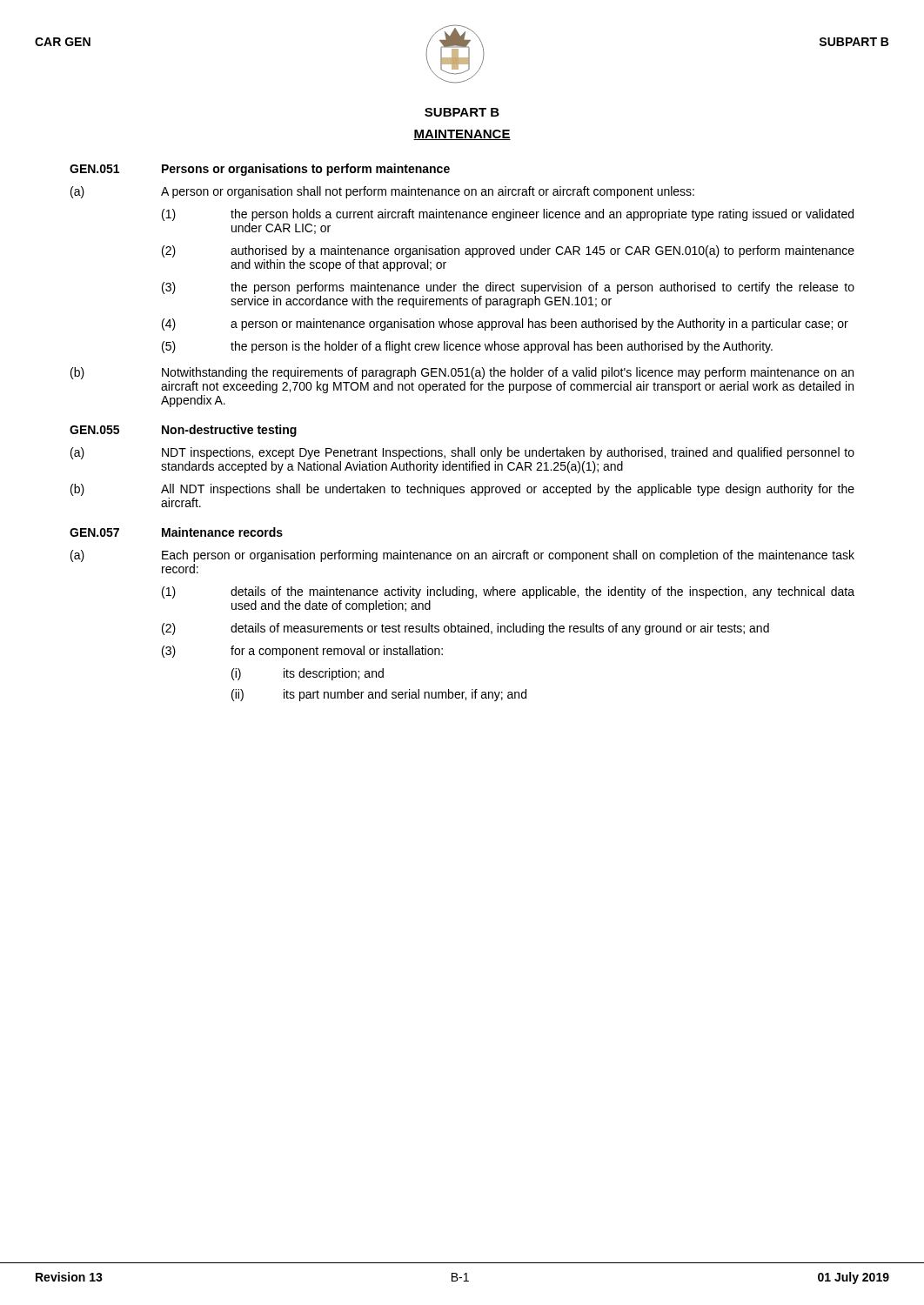Locate the block of text that opens with "(ii) its part number"
This screenshot has width=924, height=1305.
point(379,695)
